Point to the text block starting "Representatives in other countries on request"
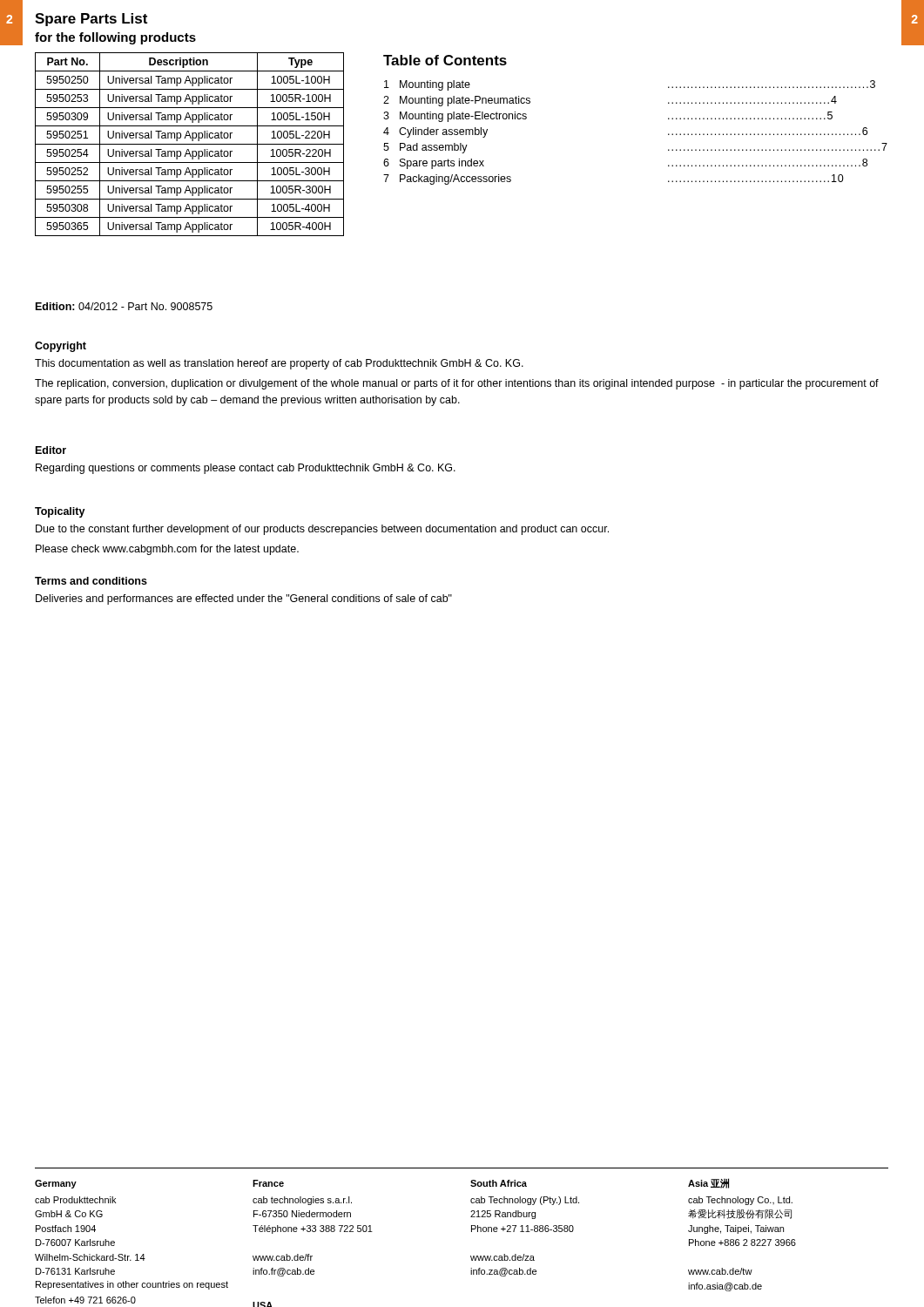The height and width of the screenshot is (1307, 924). click(x=131, y=1284)
